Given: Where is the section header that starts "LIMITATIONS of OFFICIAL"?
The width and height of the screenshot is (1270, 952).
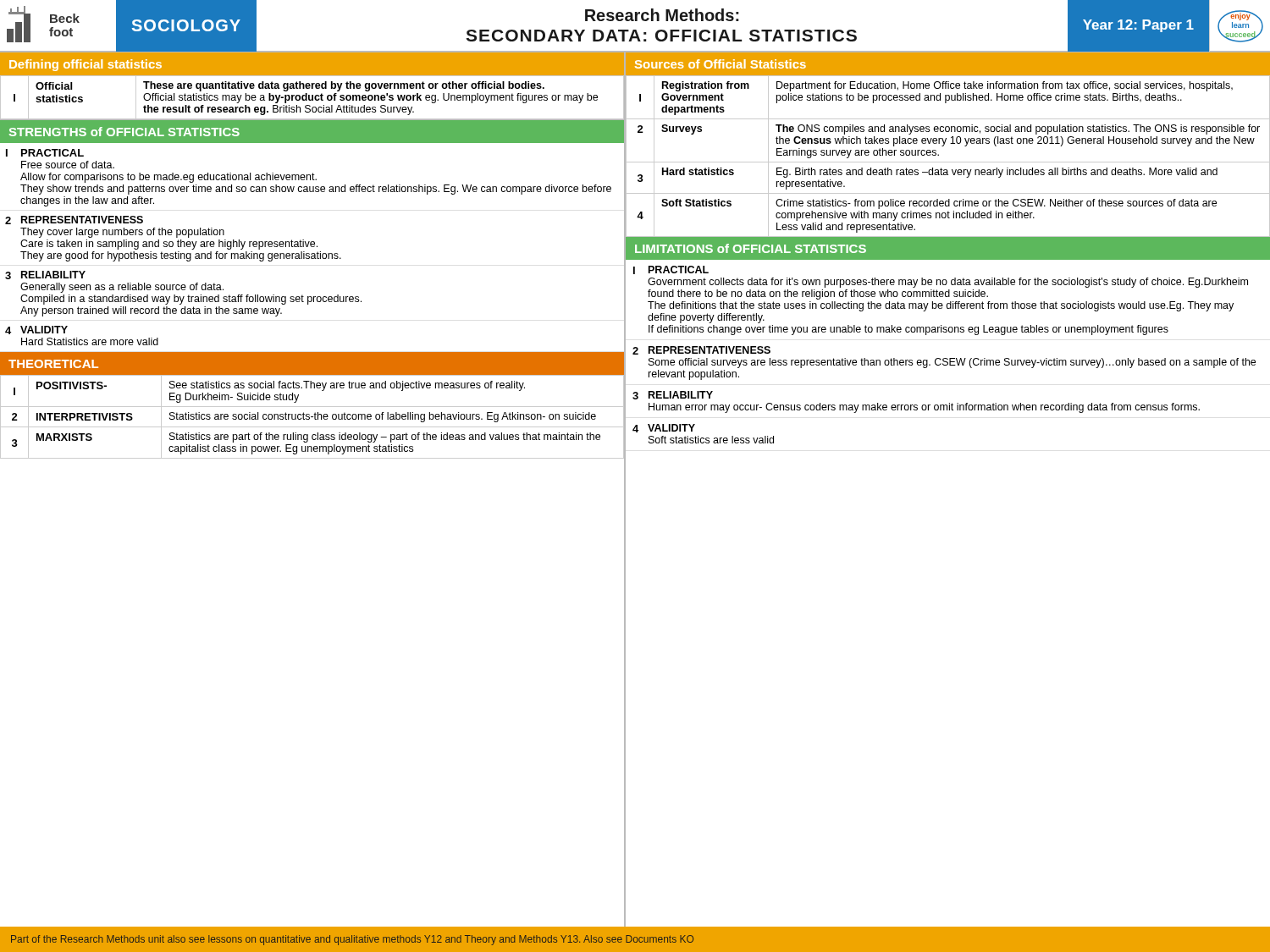Looking at the screenshot, I should point(750,248).
